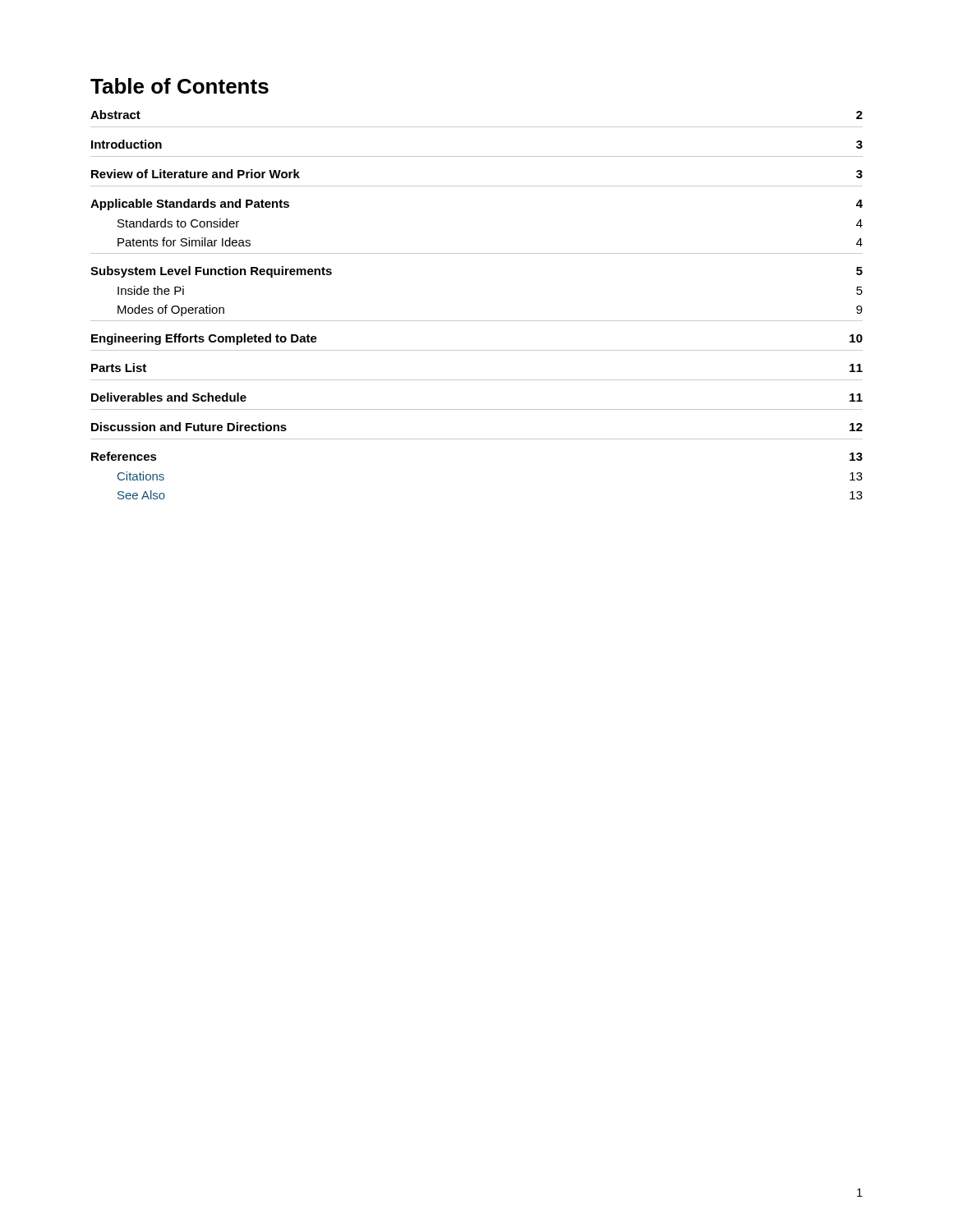Point to the text starting "Table of Contents"

pos(180,86)
